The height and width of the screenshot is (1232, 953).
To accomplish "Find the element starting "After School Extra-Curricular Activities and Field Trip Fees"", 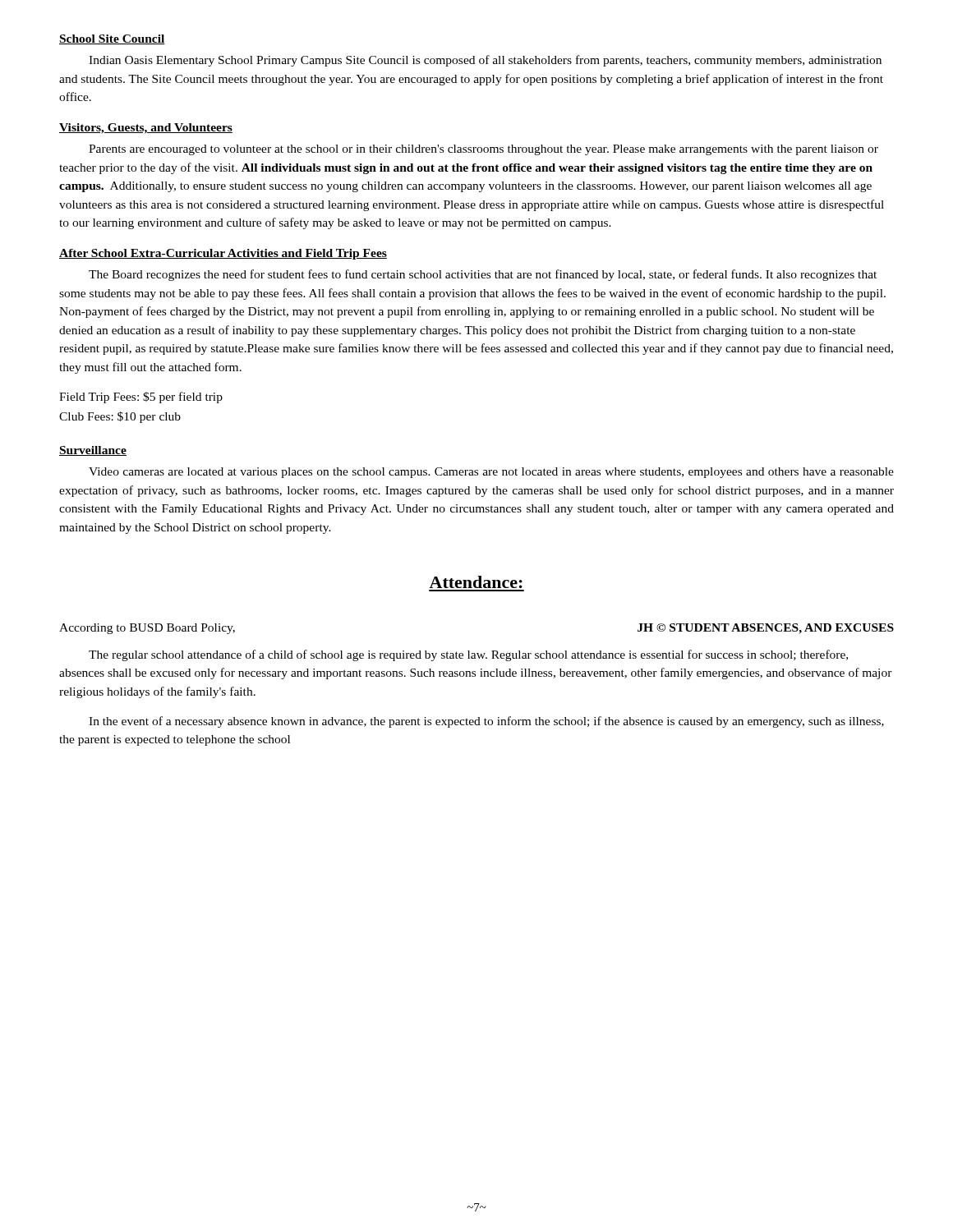I will 223,252.
